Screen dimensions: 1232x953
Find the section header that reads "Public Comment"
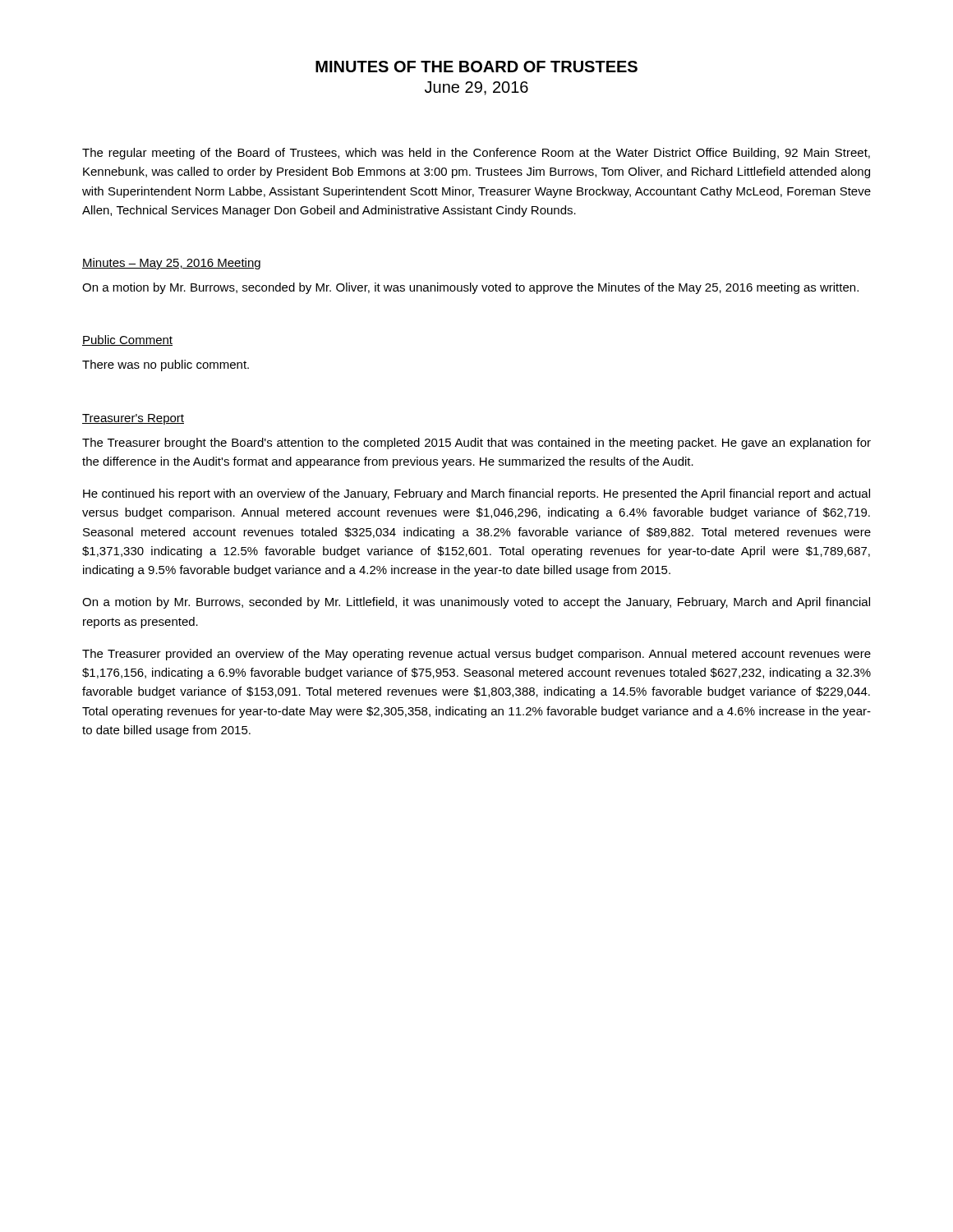point(127,340)
